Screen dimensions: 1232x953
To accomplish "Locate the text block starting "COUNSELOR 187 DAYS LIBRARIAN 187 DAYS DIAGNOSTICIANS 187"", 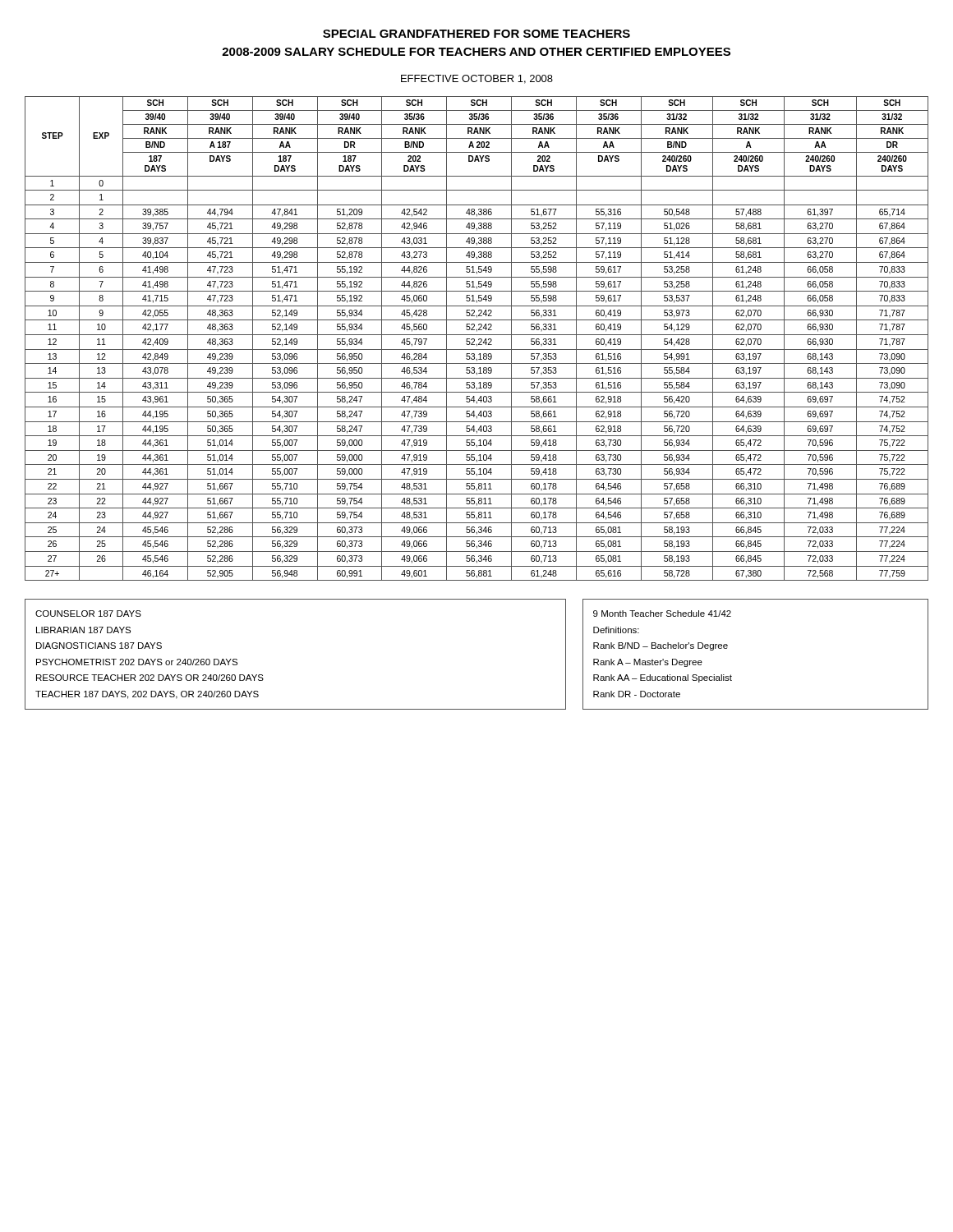I will [150, 654].
